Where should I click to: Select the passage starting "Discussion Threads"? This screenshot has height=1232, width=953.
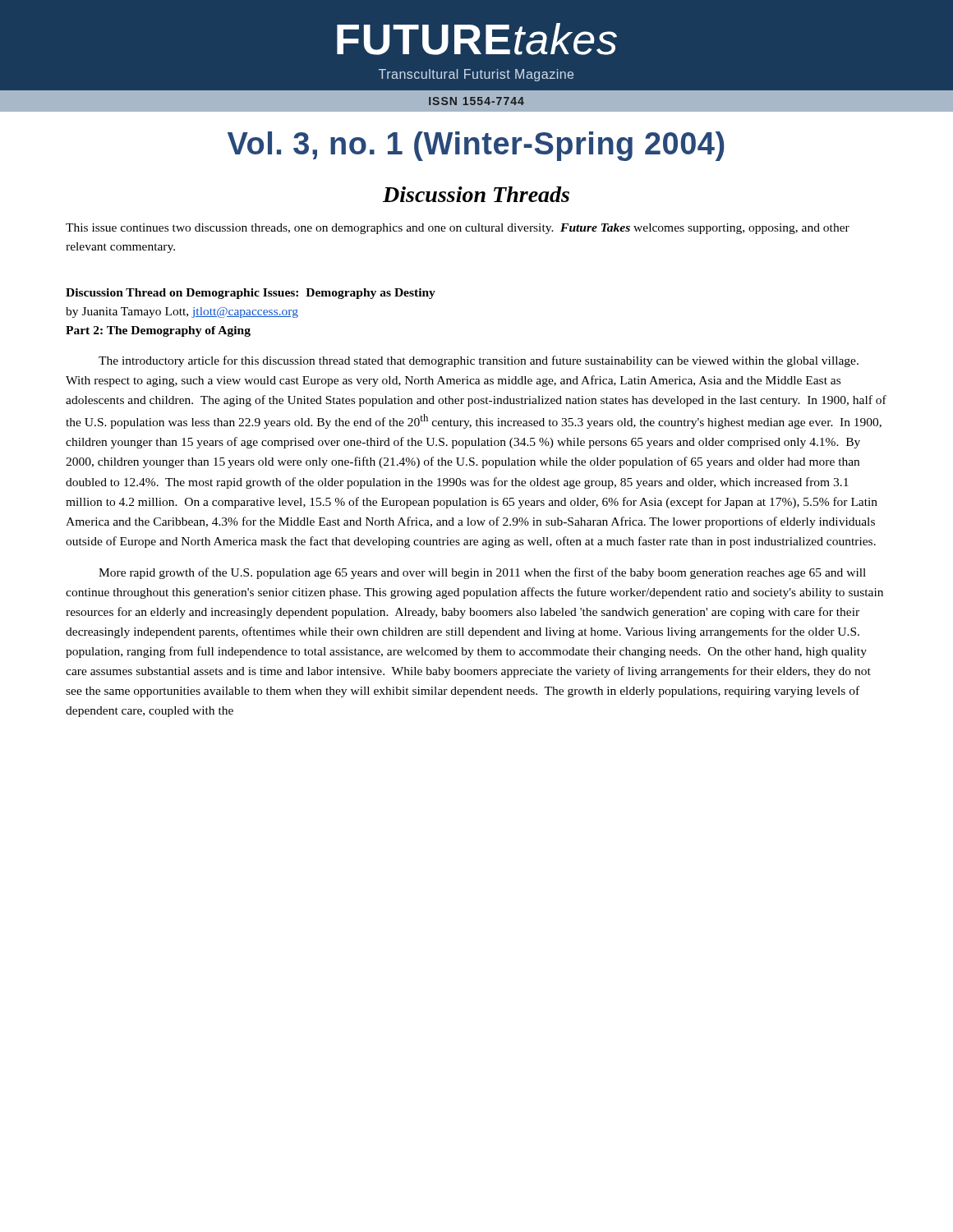tap(476, 194)
